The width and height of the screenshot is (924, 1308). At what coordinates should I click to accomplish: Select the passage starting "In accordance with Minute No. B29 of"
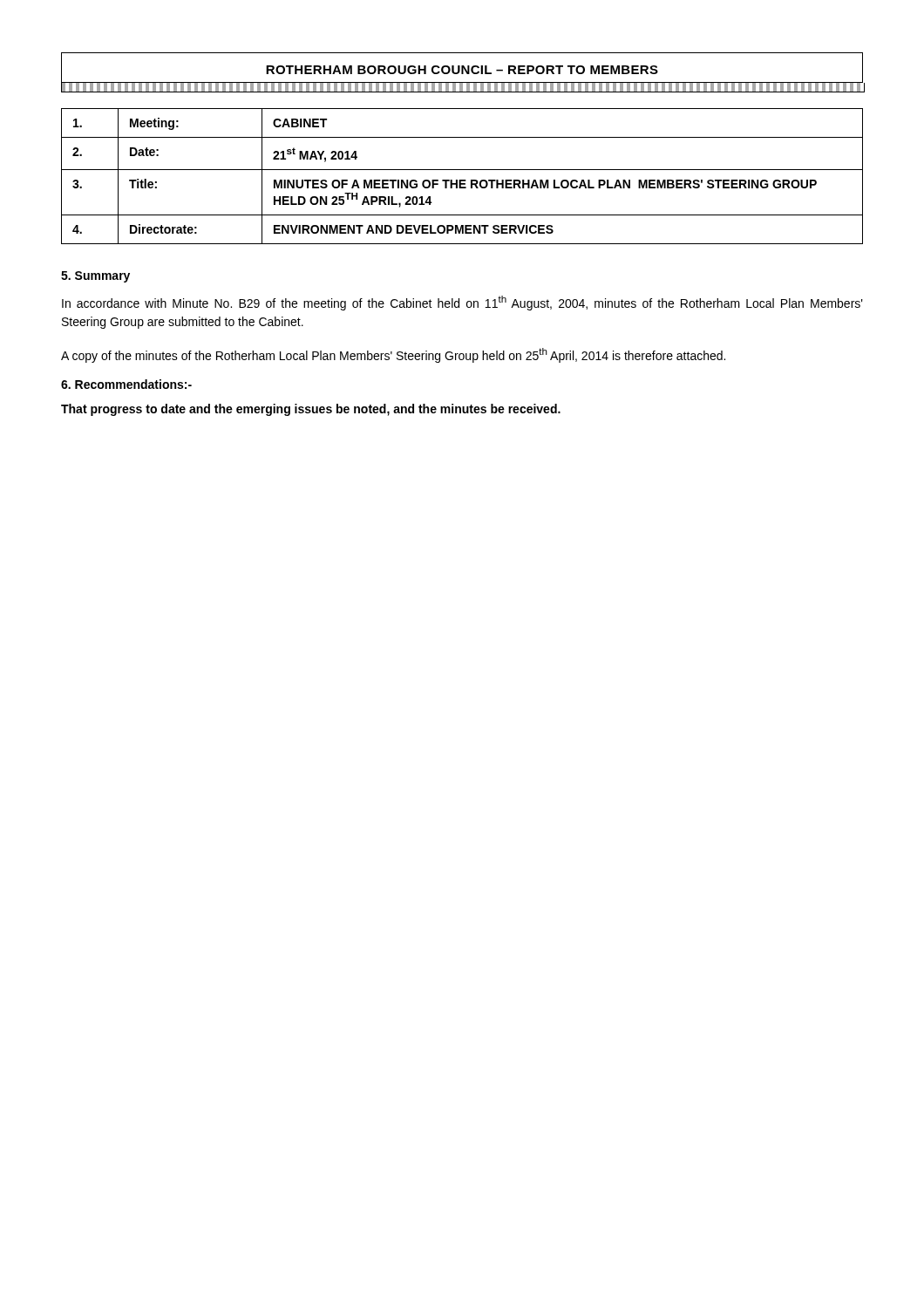point(462,311)
